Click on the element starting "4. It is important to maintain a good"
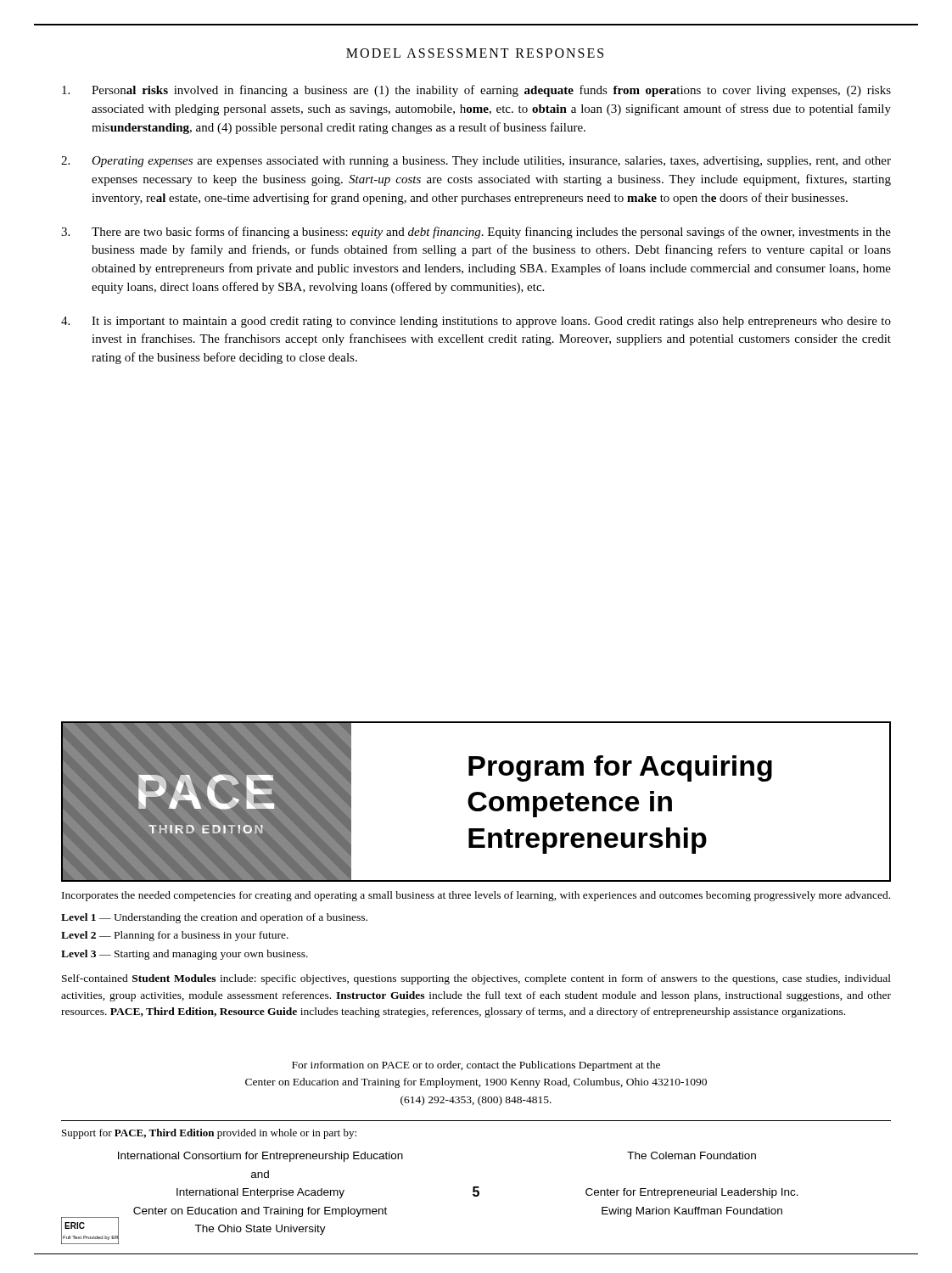The image size is (952, 1273). (476, 340)
